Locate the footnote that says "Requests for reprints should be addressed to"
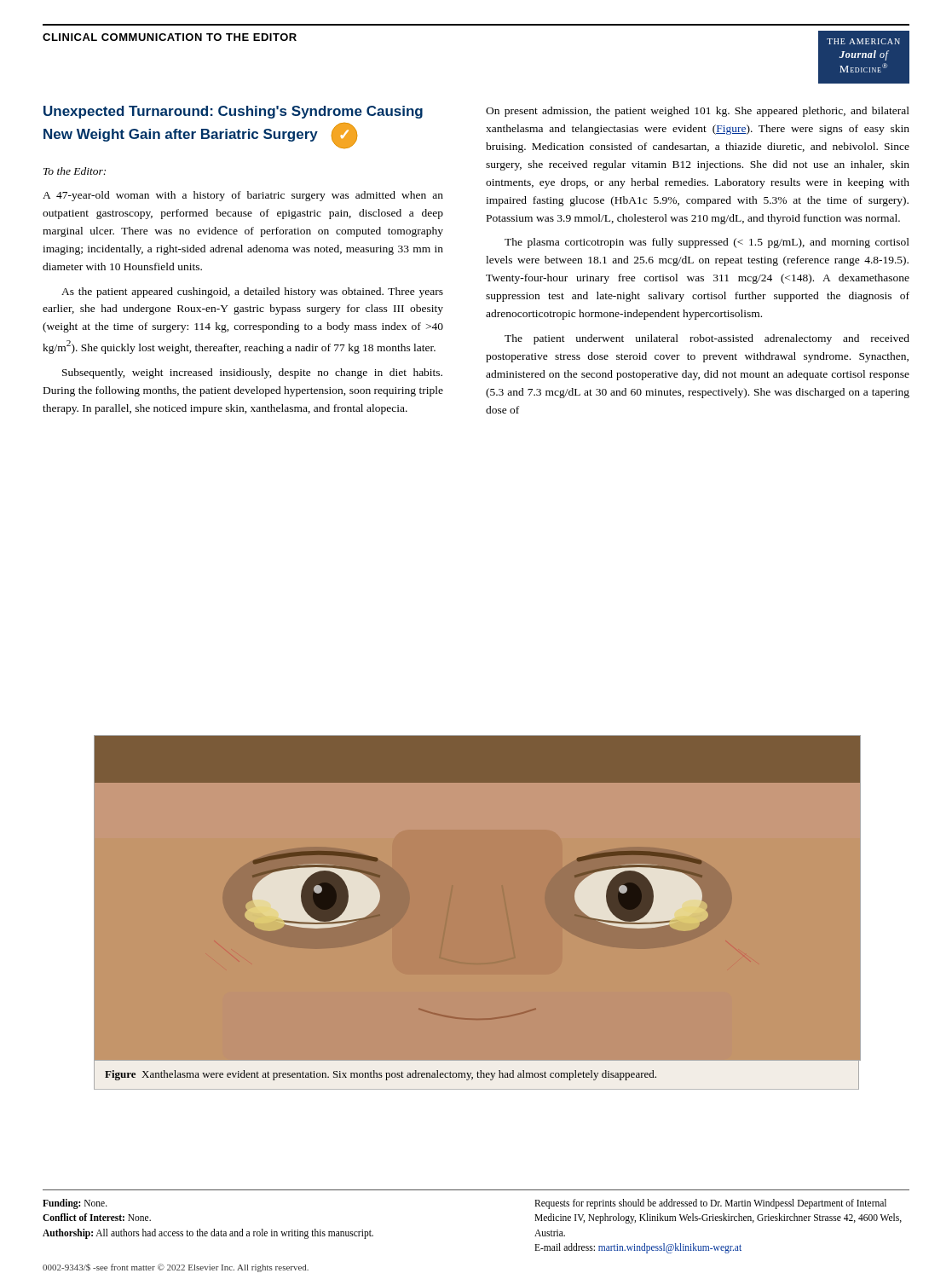Image resolution: width=952 pixels, height=1279 pixels. (x=718, y=1225)
